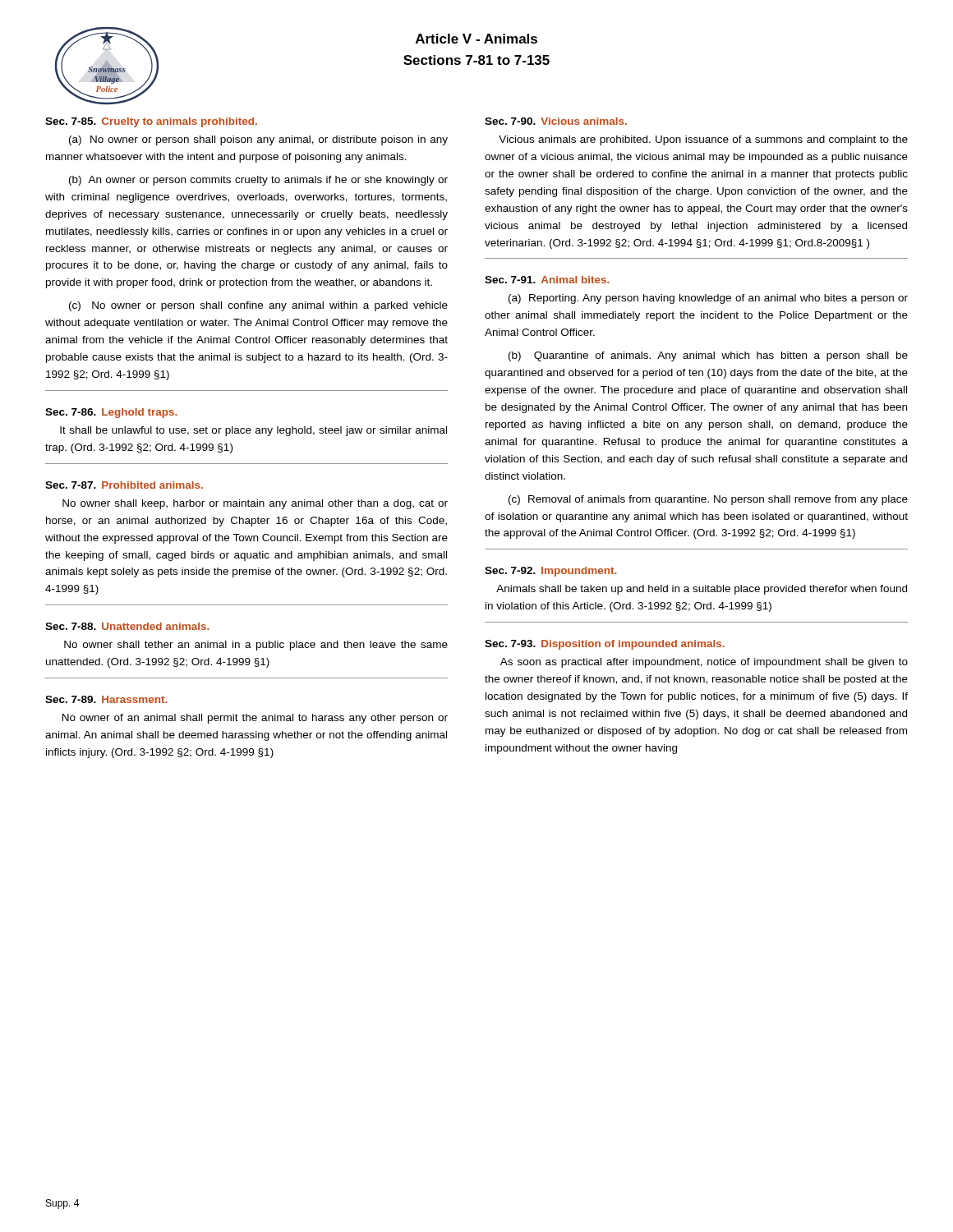
Task: Select the section header containing "Sec. 7-87. Prohibited"
Action: [124, 485]
